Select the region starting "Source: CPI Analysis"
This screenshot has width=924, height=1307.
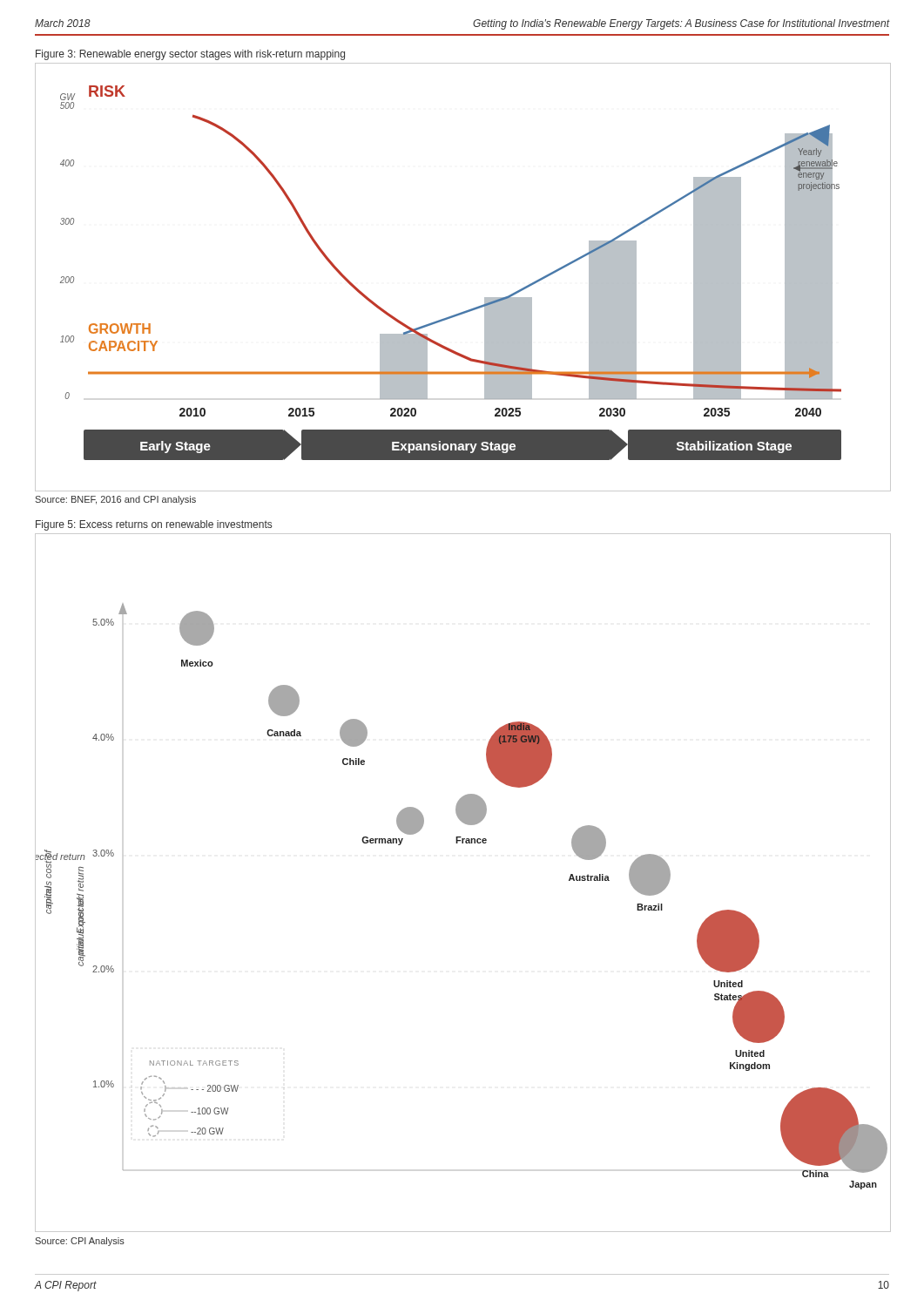point(80,1241)
